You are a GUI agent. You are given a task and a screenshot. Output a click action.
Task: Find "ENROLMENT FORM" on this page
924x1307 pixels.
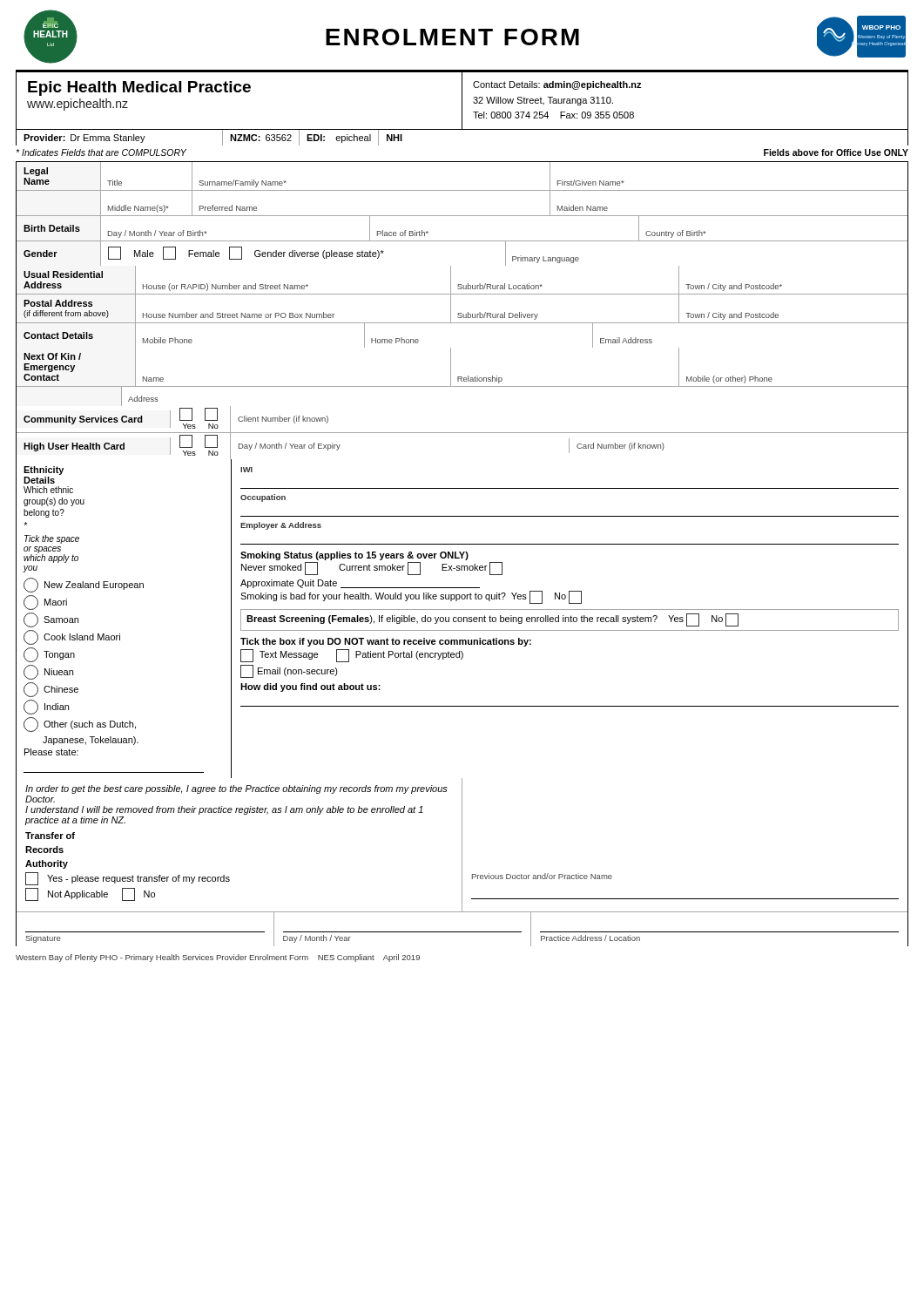pyautogui.click(x=453, y=37)
